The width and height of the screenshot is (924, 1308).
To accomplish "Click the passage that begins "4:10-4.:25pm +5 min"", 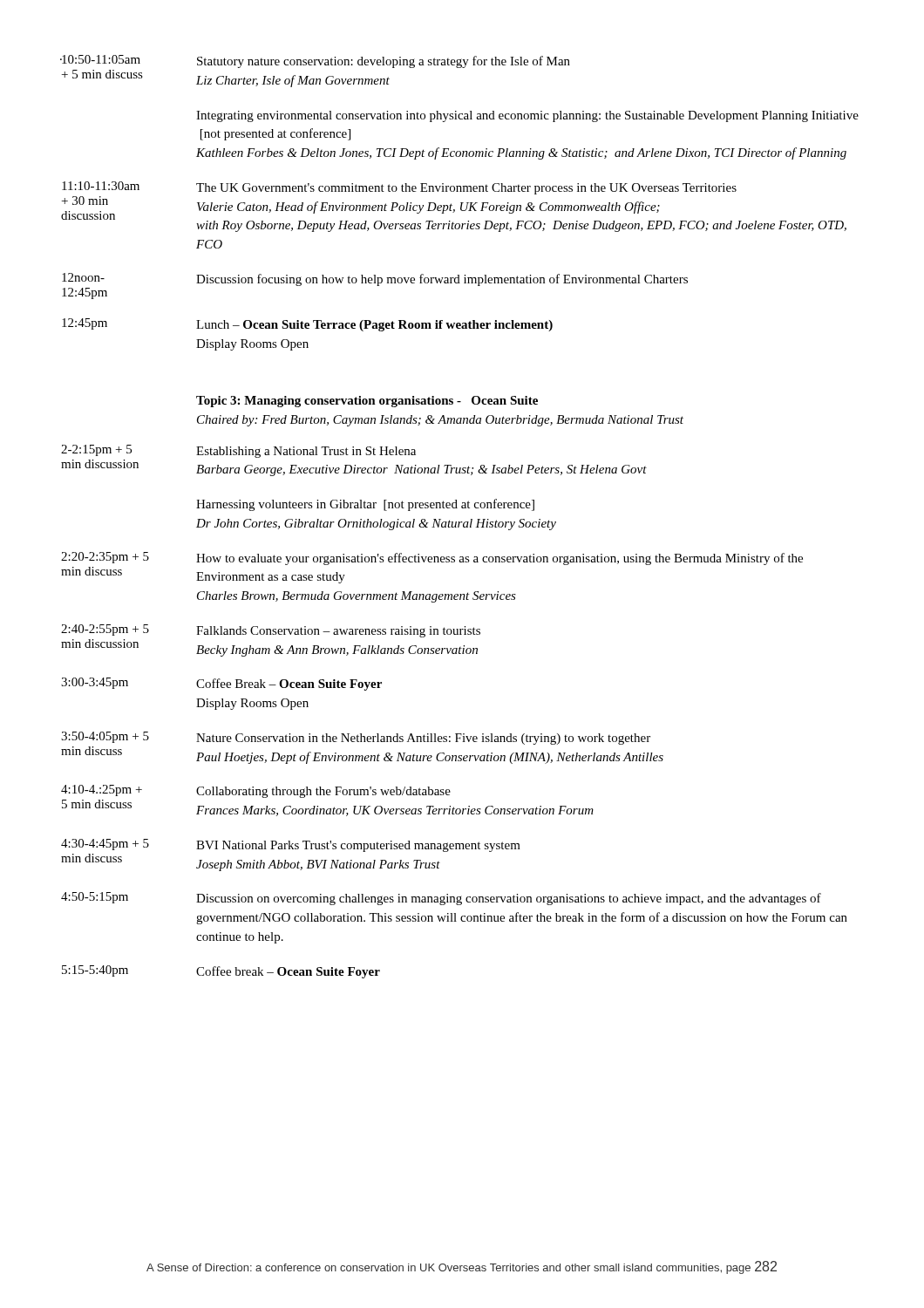I will click(102, 797).
